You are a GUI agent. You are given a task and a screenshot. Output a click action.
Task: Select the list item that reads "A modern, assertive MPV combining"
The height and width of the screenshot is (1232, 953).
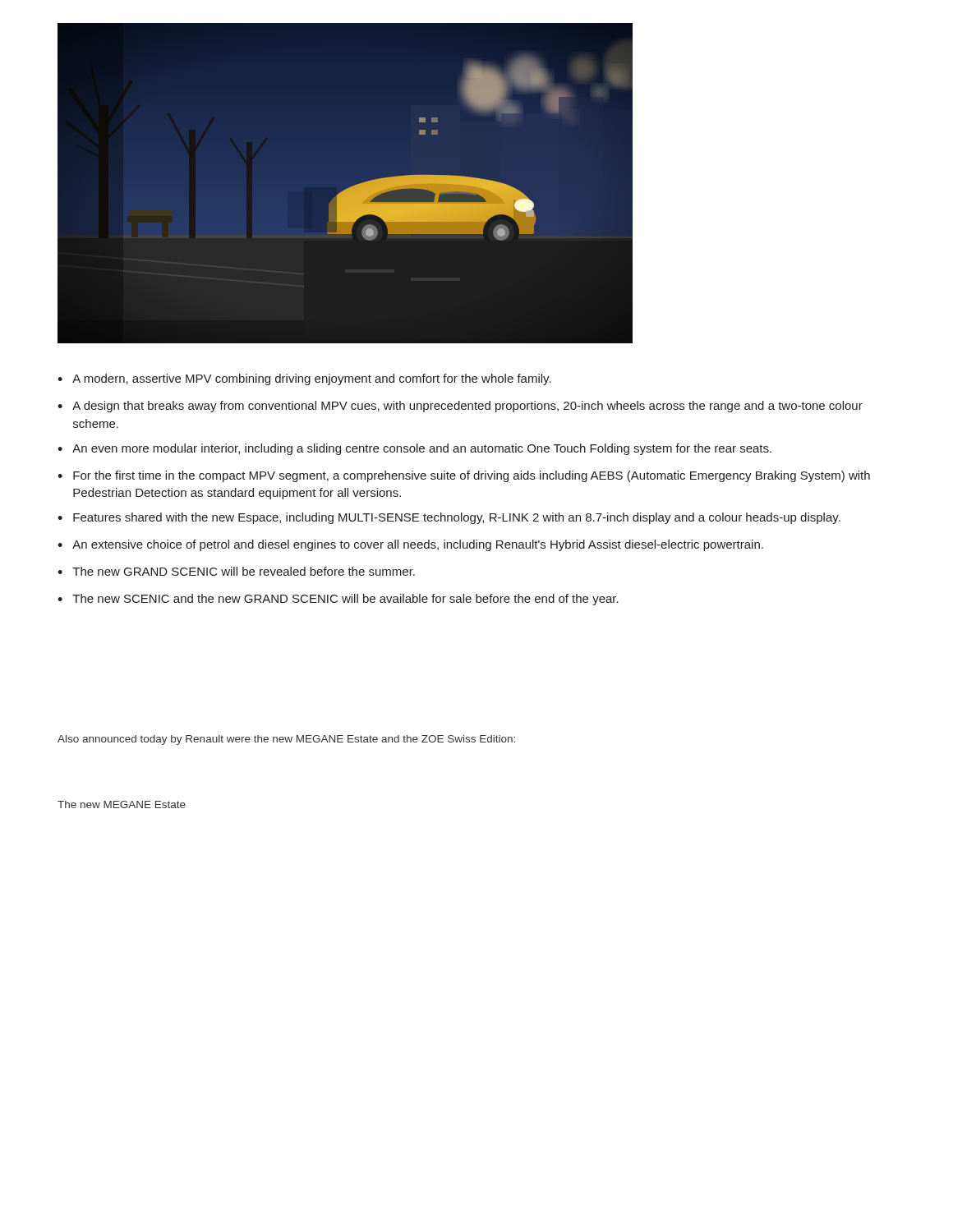tap(312, 378)
